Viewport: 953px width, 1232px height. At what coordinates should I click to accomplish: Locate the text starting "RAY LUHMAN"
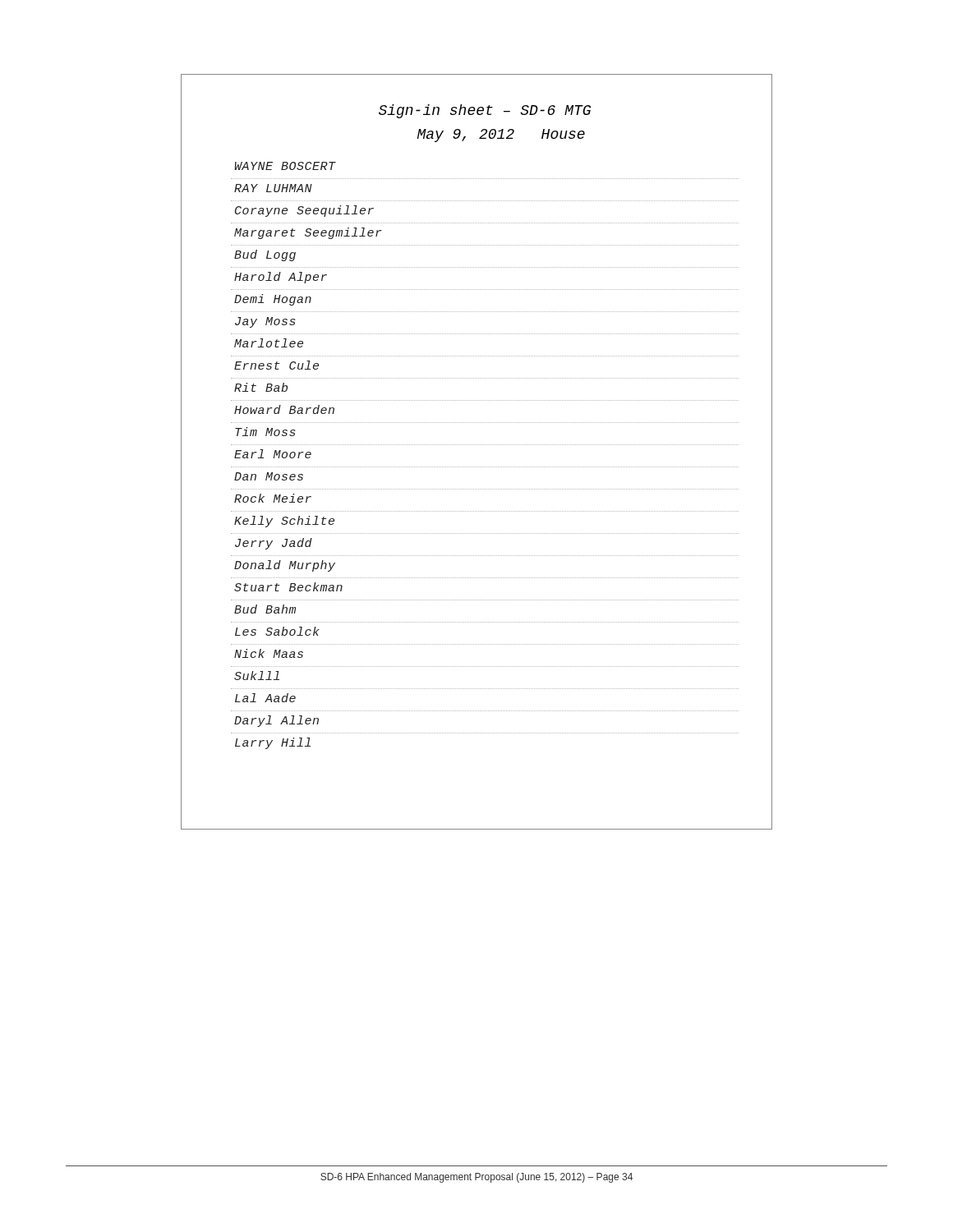[x=273, y=189]
